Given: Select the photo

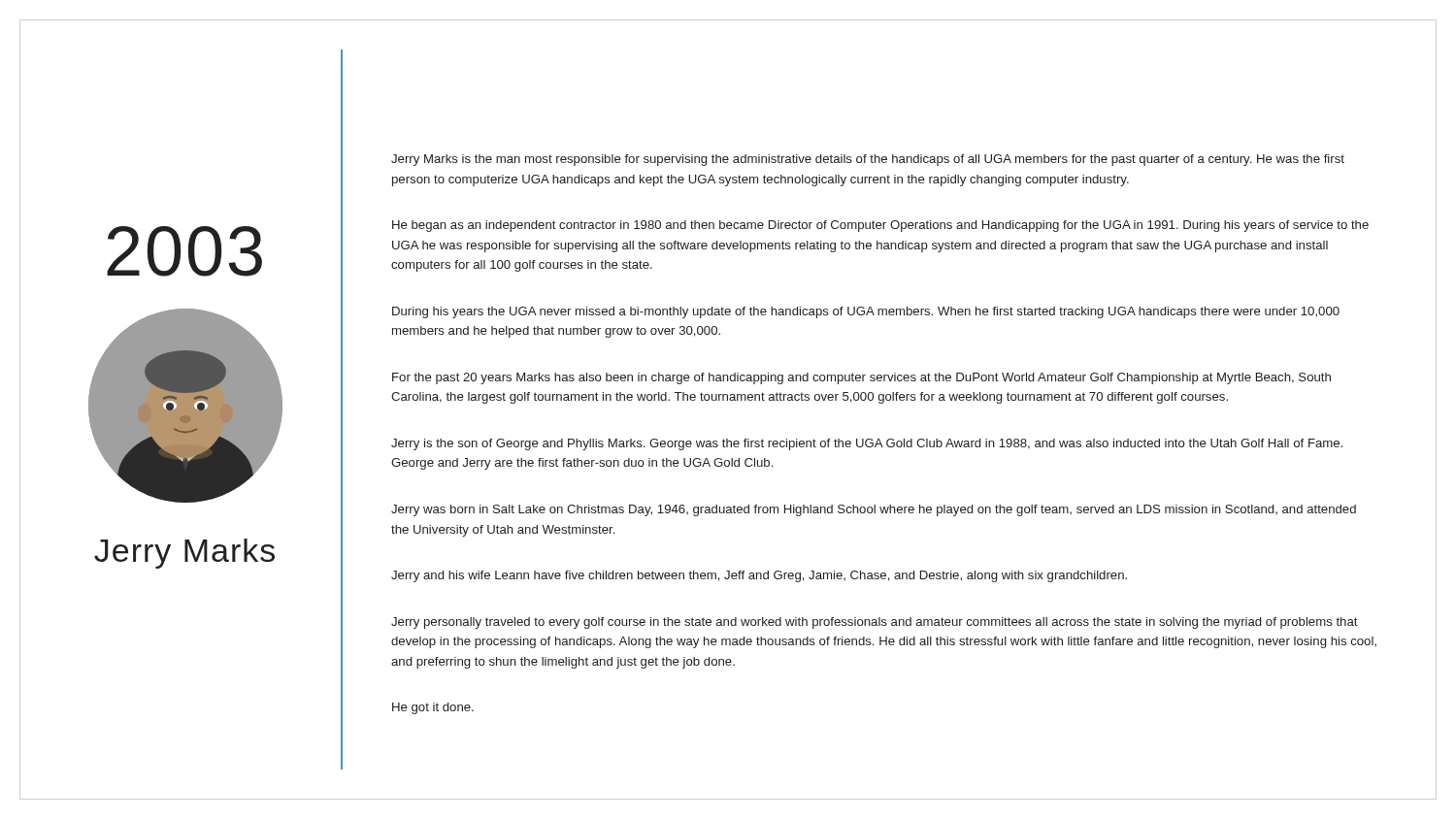Looking at the screenshot, I should click(x=185, y=405).
